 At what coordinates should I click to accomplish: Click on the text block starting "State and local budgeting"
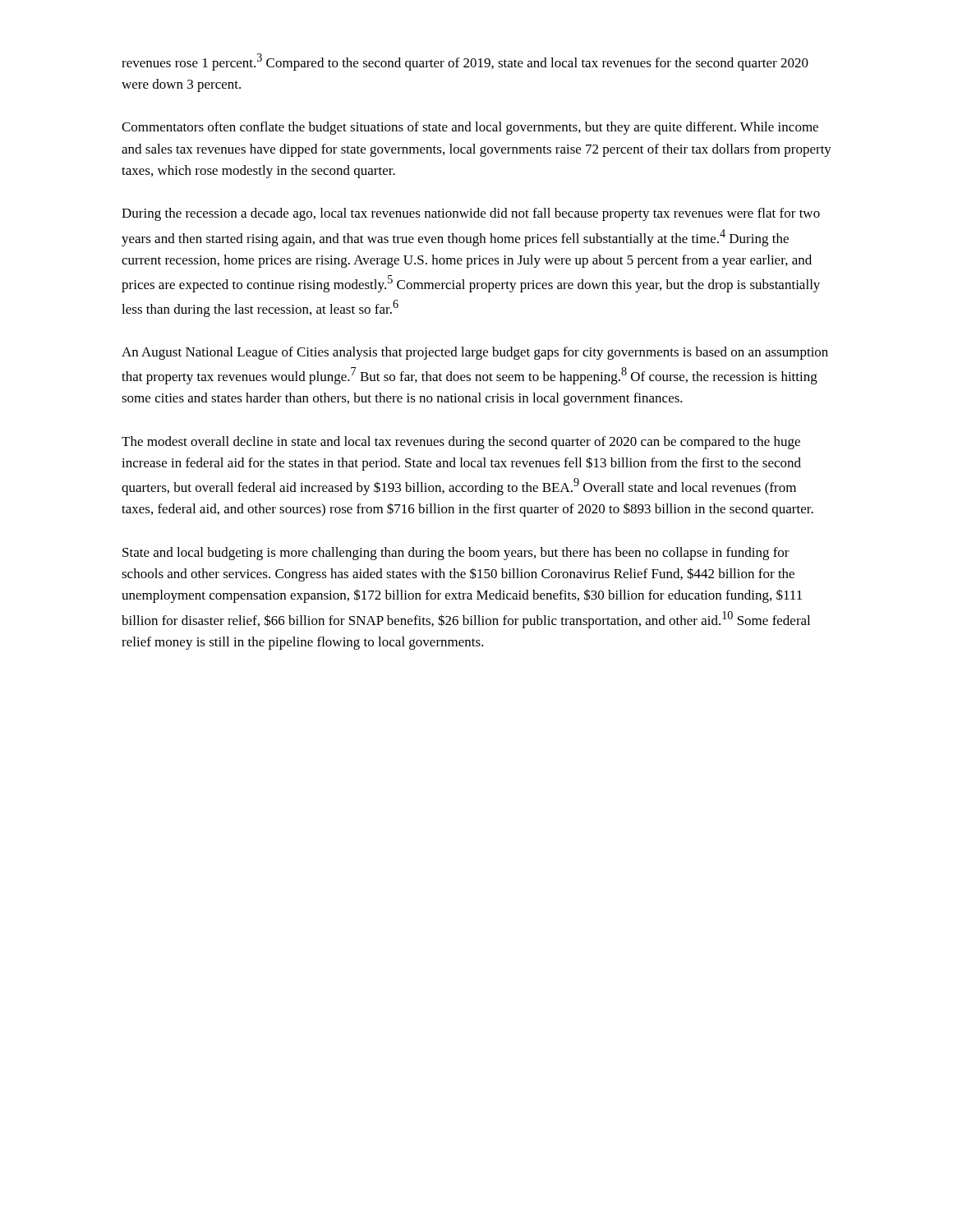(x=466, y=597)
